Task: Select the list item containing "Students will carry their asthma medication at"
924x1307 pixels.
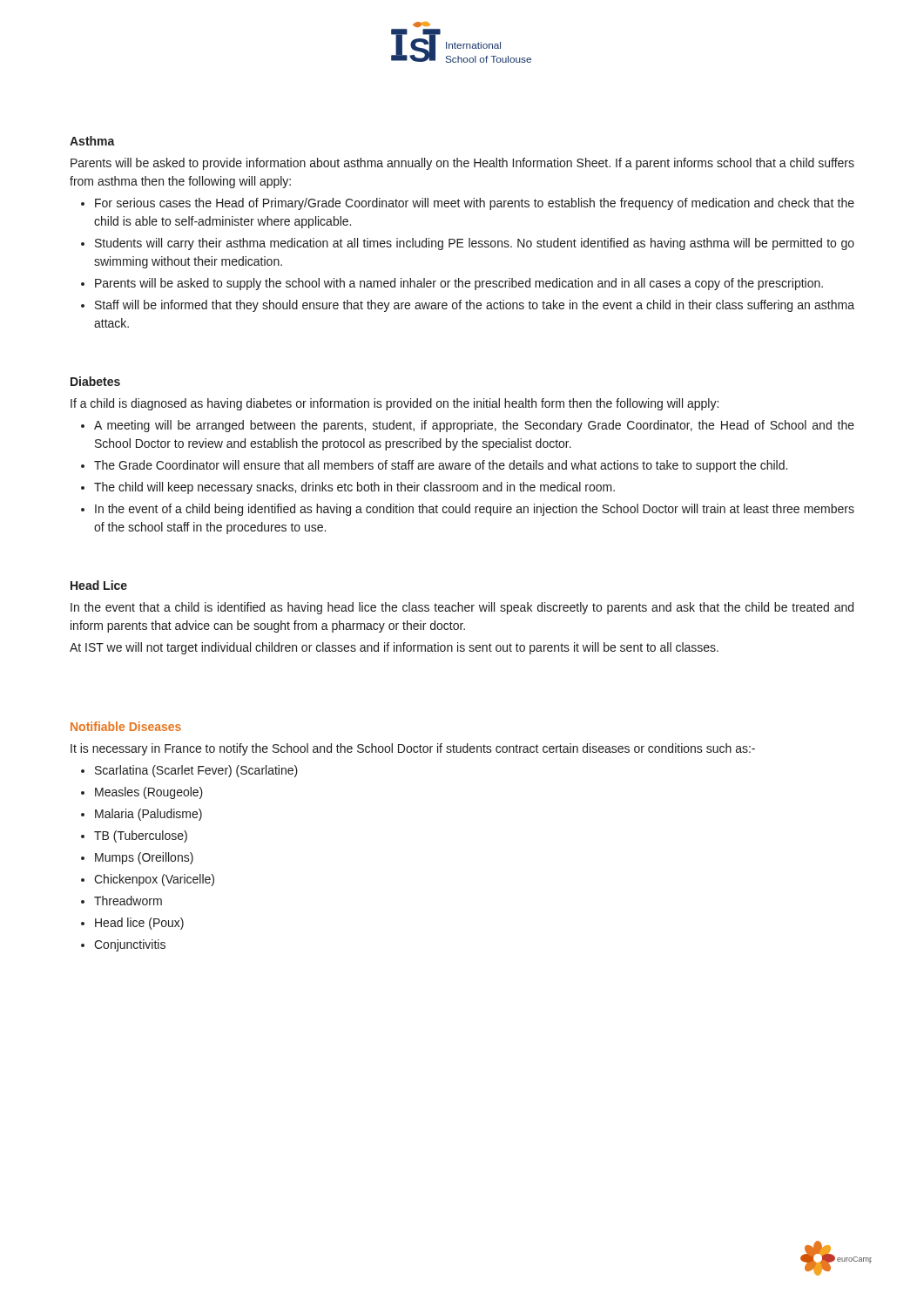Action: point(474,252)
